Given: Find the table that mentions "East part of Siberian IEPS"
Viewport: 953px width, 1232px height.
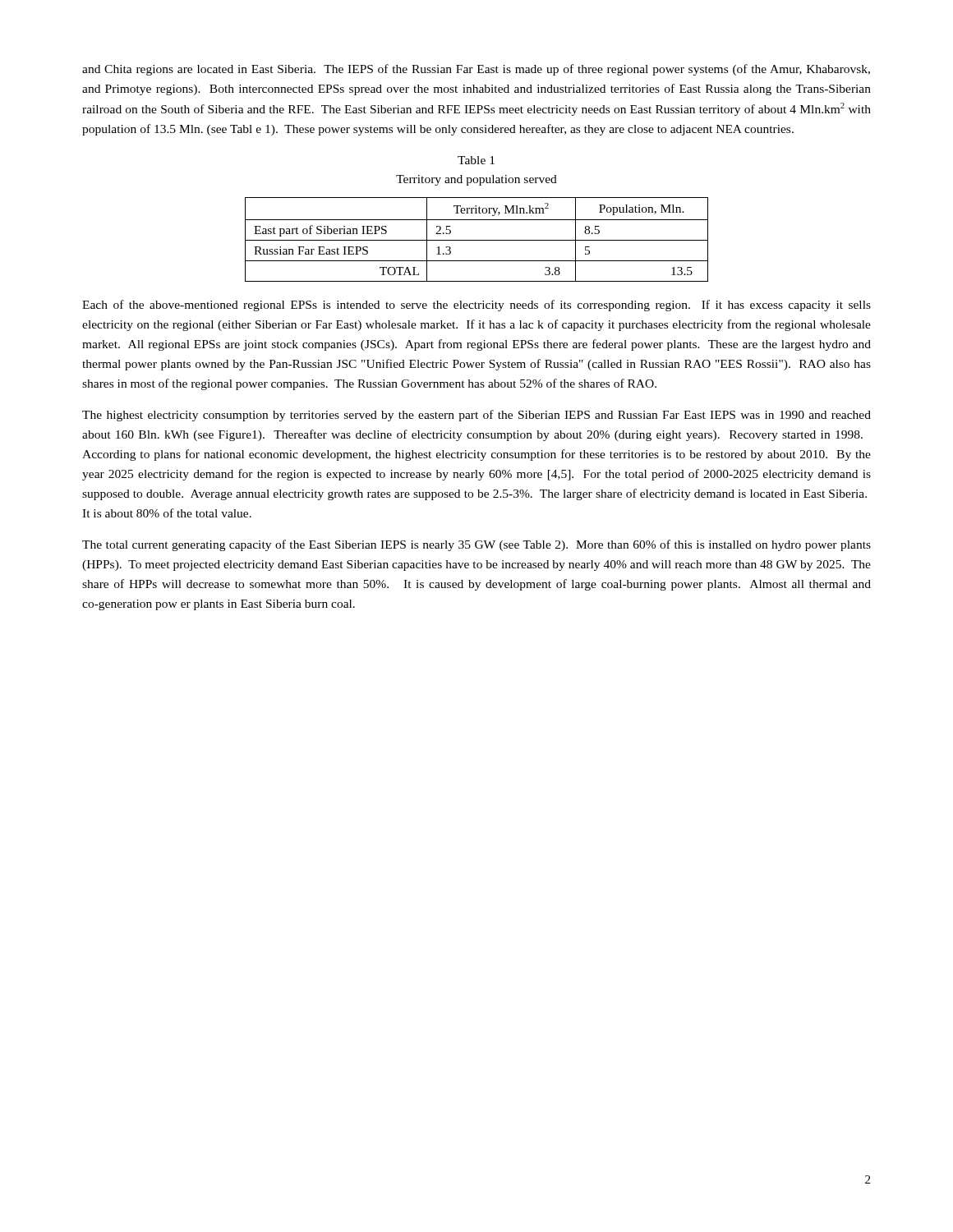Looking at the screenshot, I should point(476,239).
